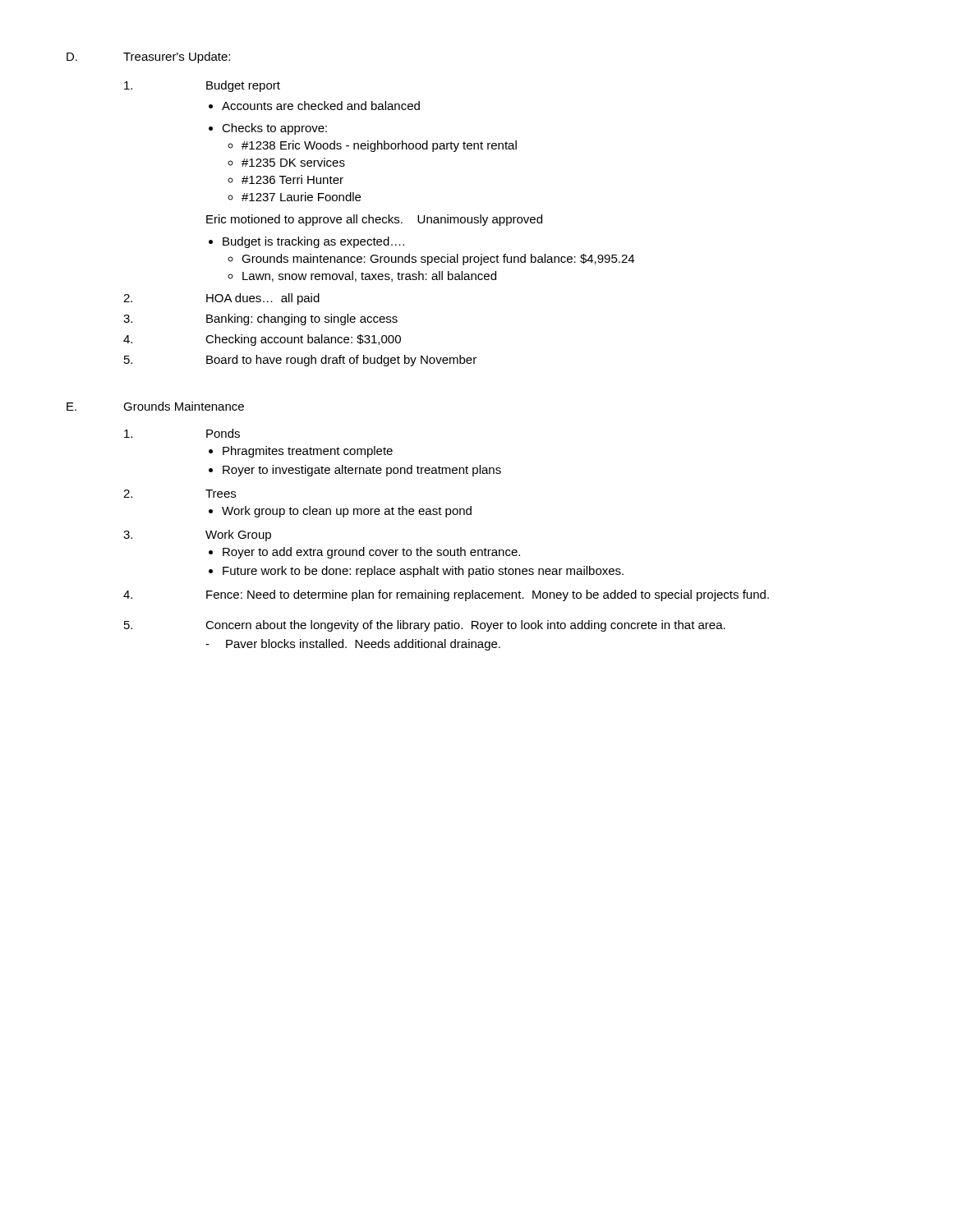This screenshot has width=953, height=1232.
Task: Point to the block beginning "Checks to approve:"
Action: click(268, 129)
